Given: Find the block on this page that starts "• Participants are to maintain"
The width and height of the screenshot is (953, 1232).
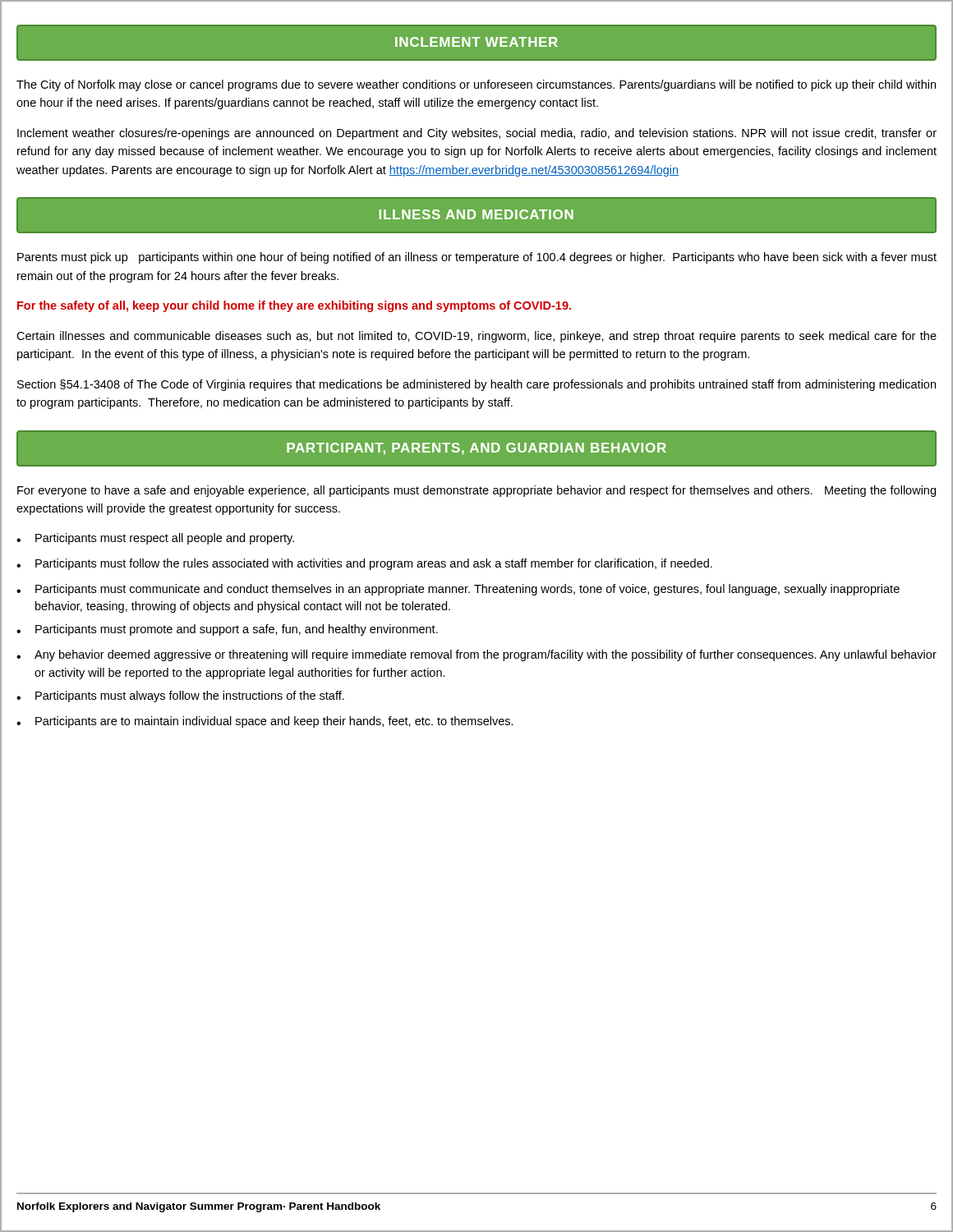Looking at the screenshot, I should coord(476,723).
